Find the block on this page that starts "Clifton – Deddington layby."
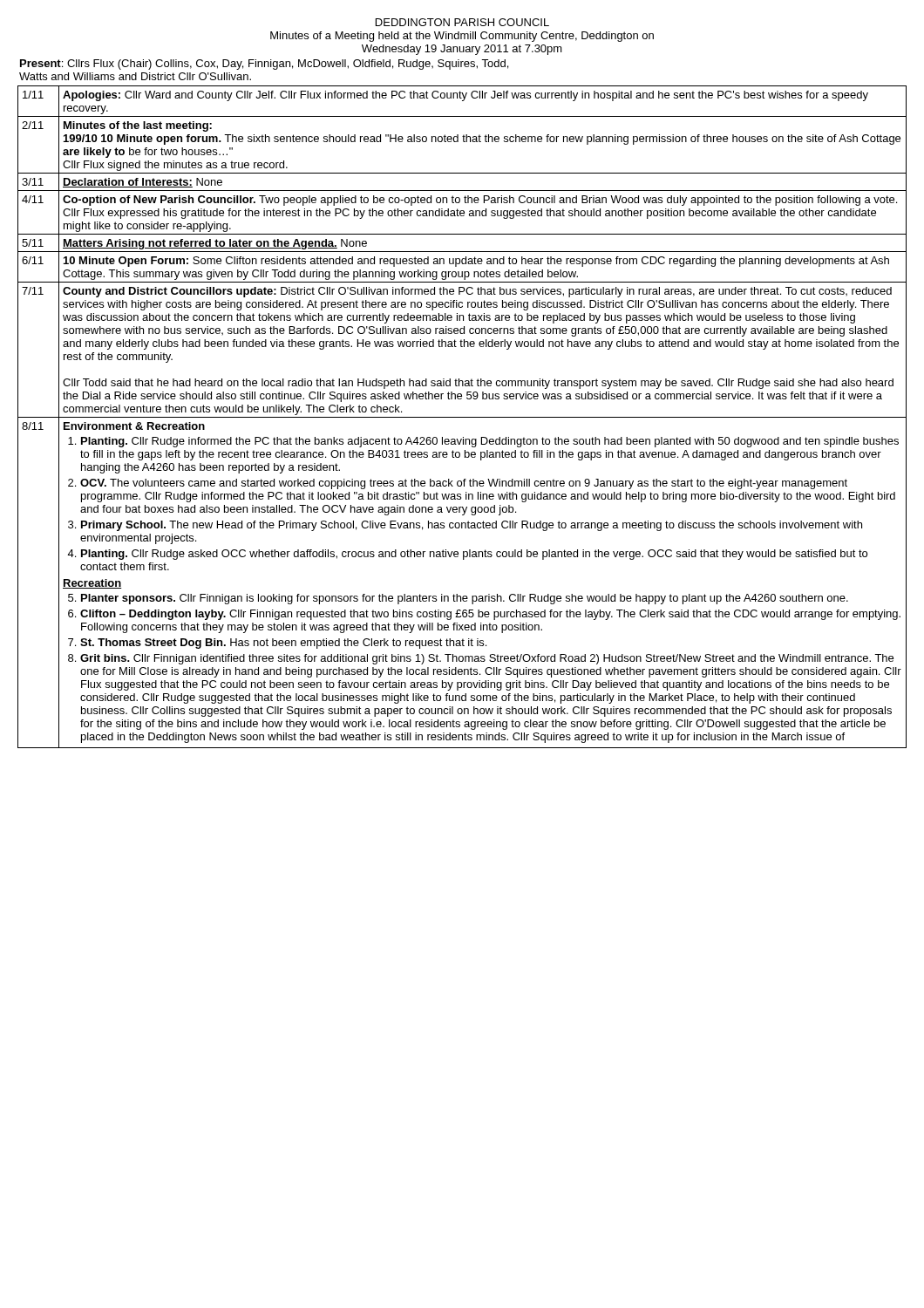The height and width of the screenshot is (1308, 924). 491,620
